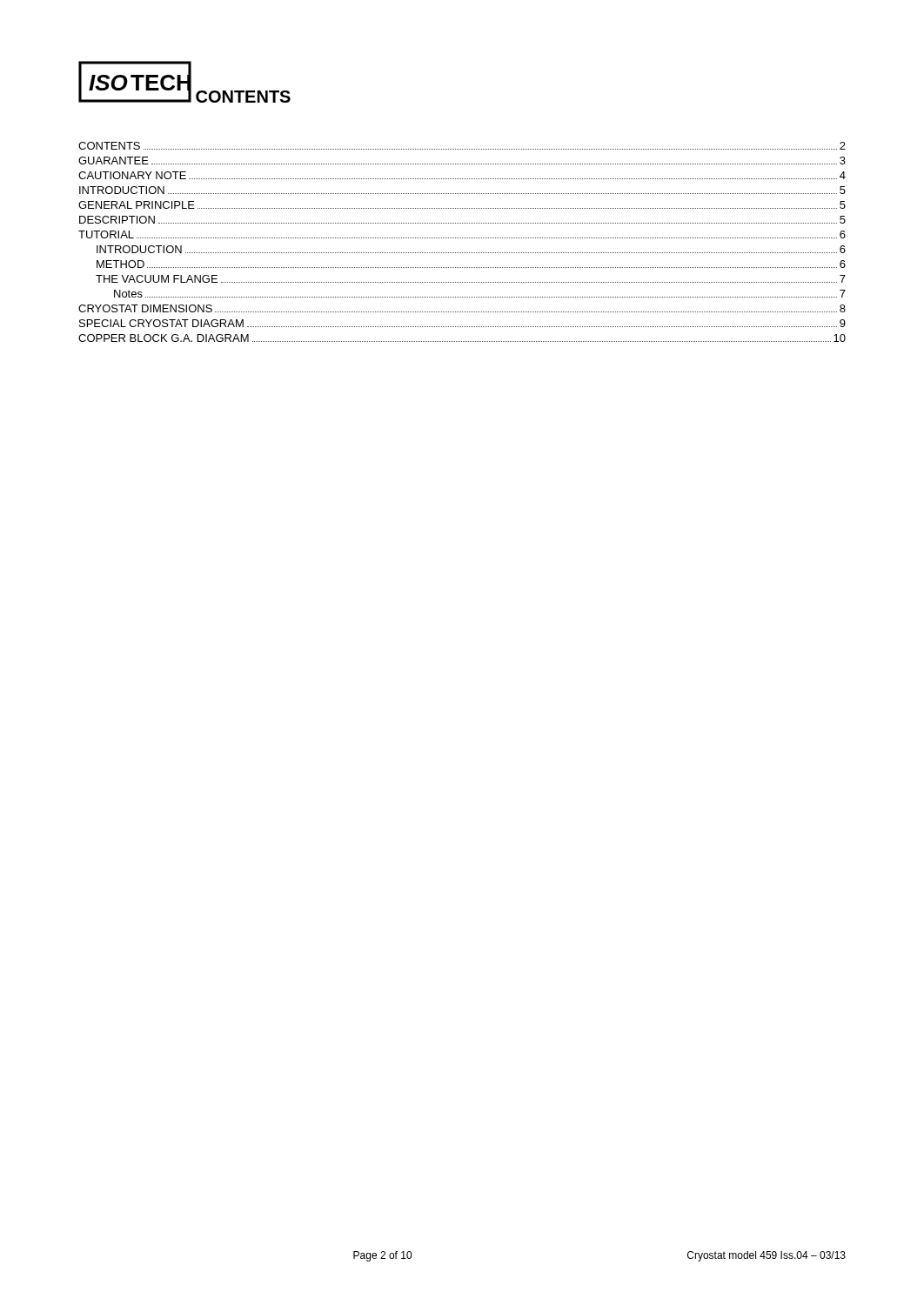Locate the list item that reads "THE VACUUM FLANGE 7"

click(462, 279)
